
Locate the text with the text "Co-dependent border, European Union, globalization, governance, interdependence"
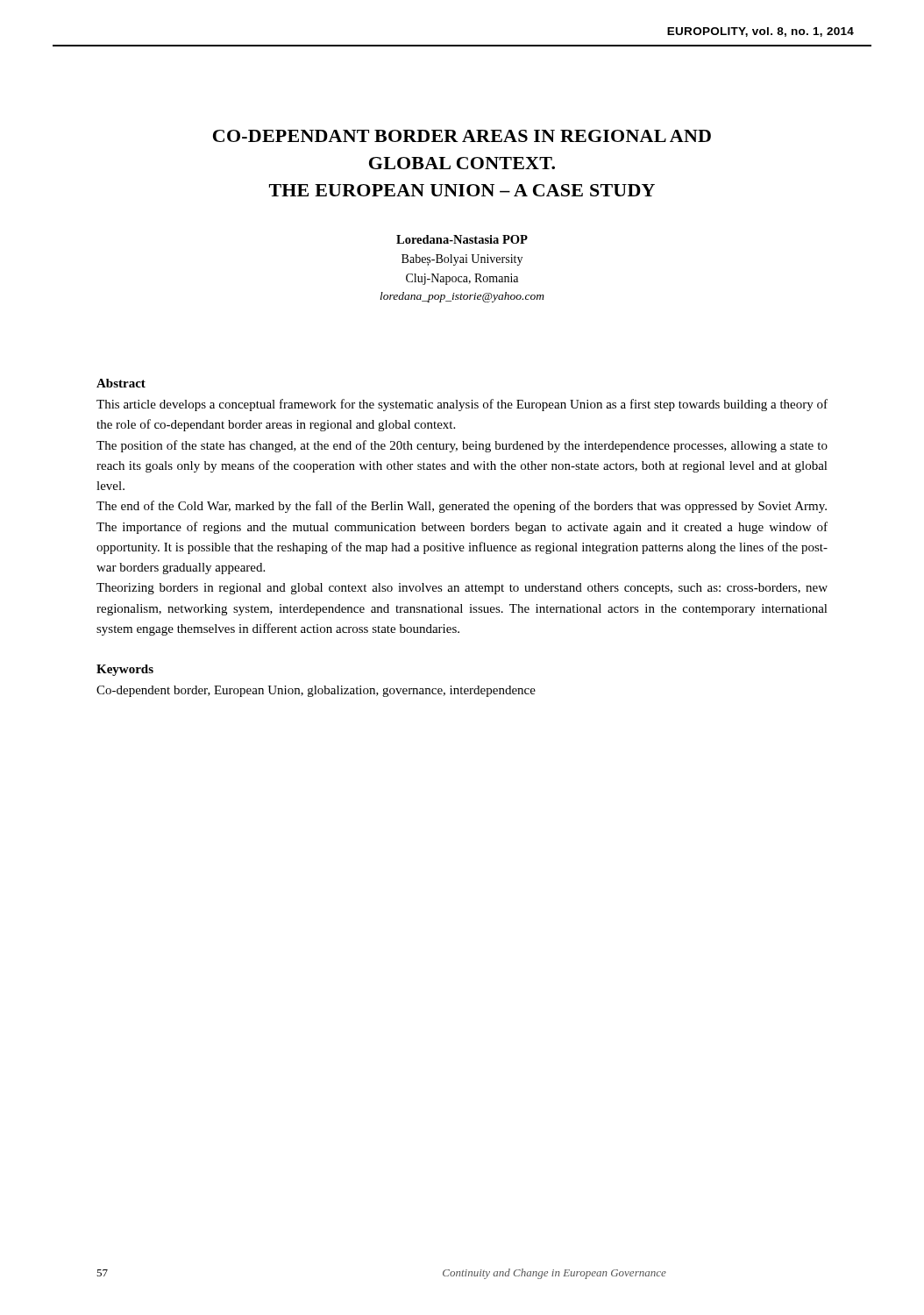[x=462, y=691]
